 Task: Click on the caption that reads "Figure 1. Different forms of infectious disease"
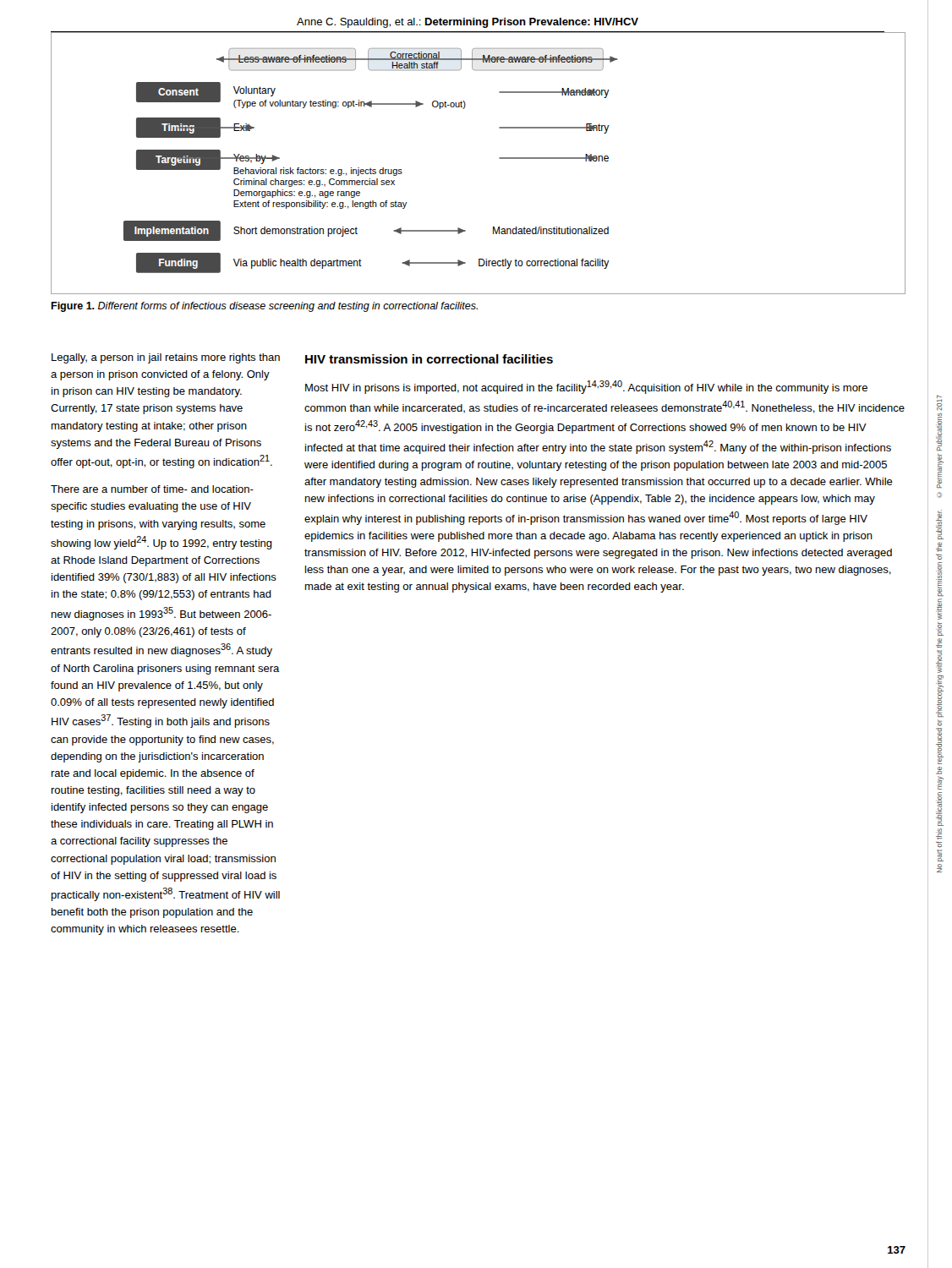(265, 306)
